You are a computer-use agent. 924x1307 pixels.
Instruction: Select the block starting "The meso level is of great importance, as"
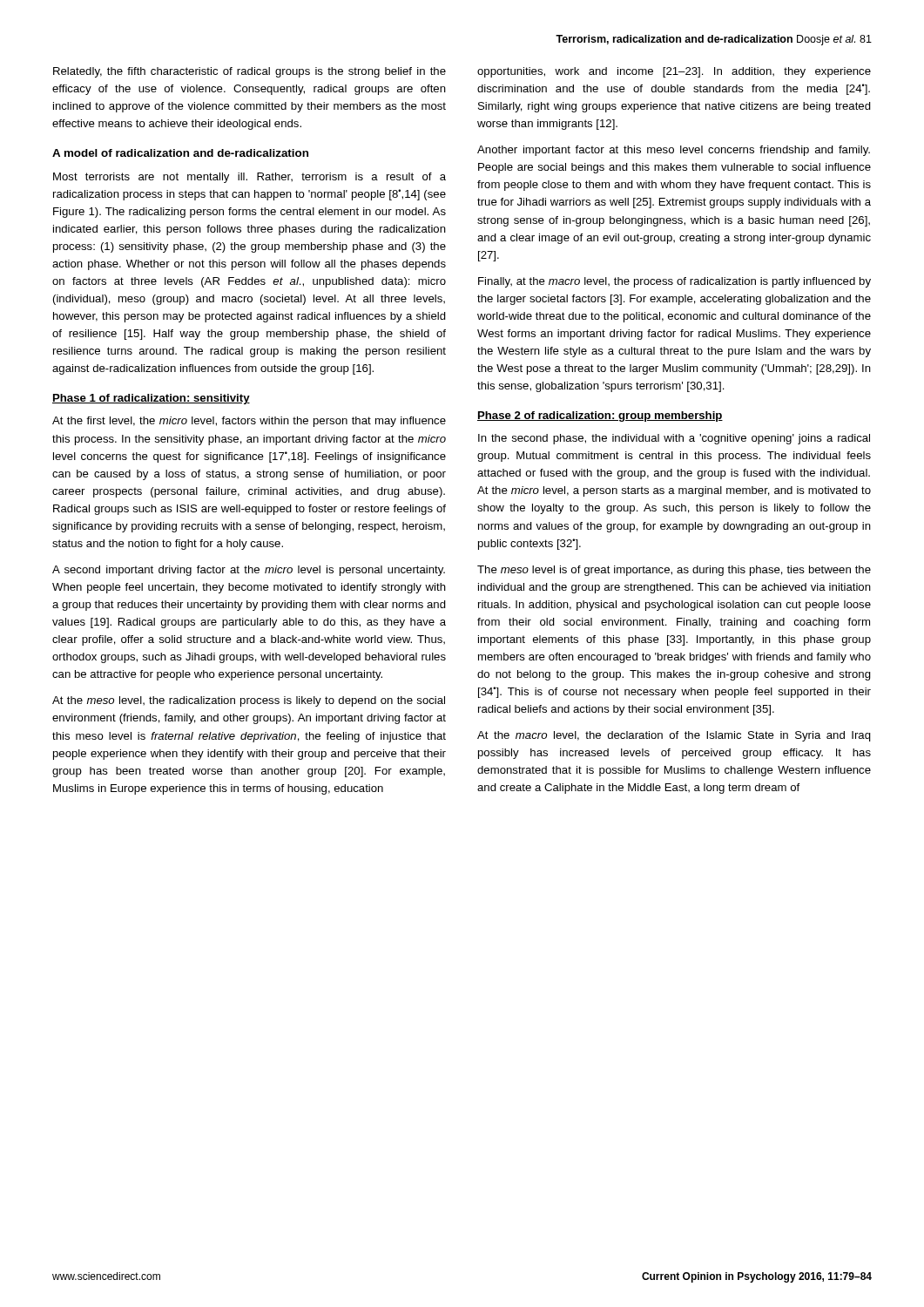[674, 640]
